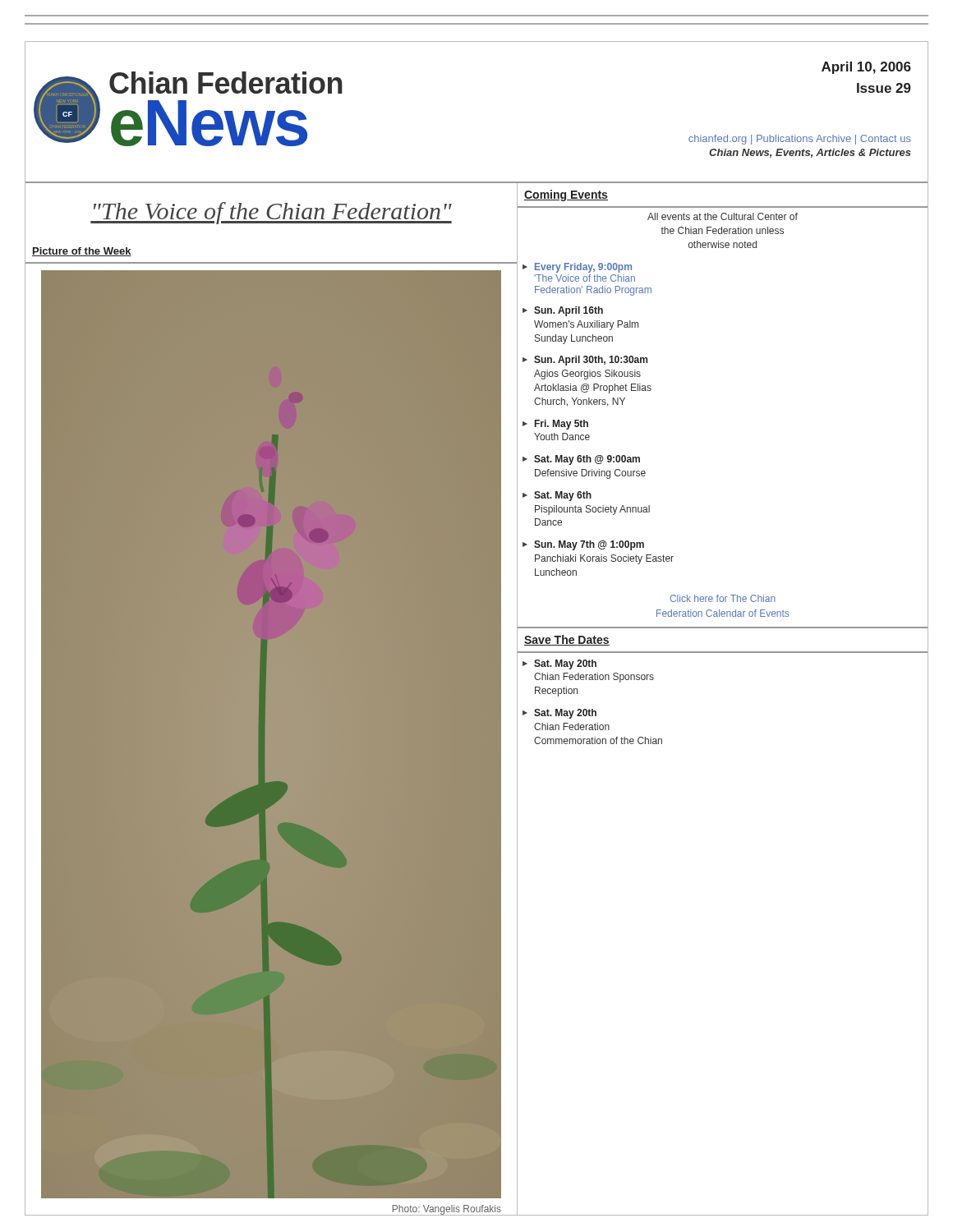Click on the logo
The width and height of the screenshot is (953, 1232).
(210, 110)
